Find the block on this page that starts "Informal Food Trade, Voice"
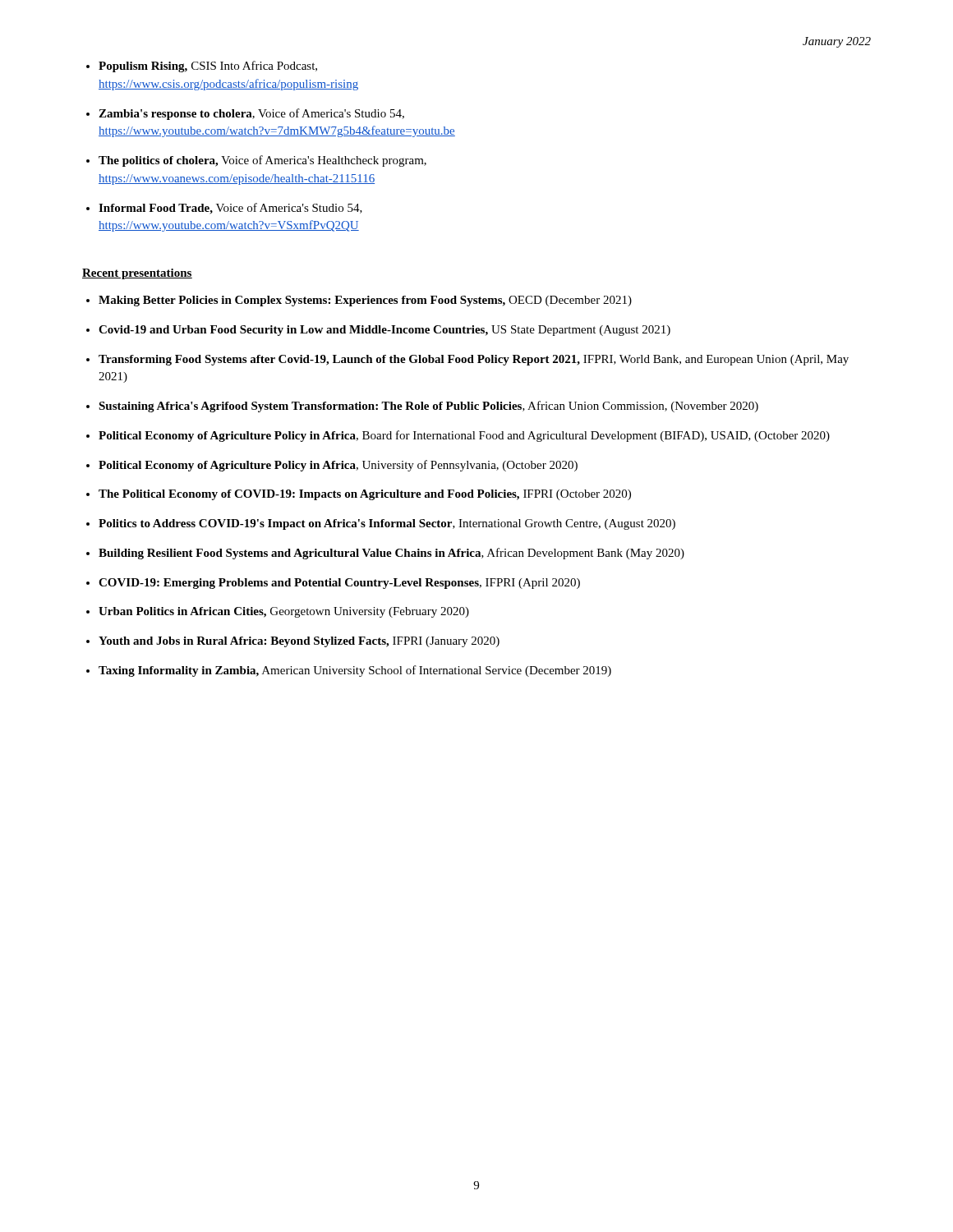Viewport: 953px width, 1232px height. [230, 216]
